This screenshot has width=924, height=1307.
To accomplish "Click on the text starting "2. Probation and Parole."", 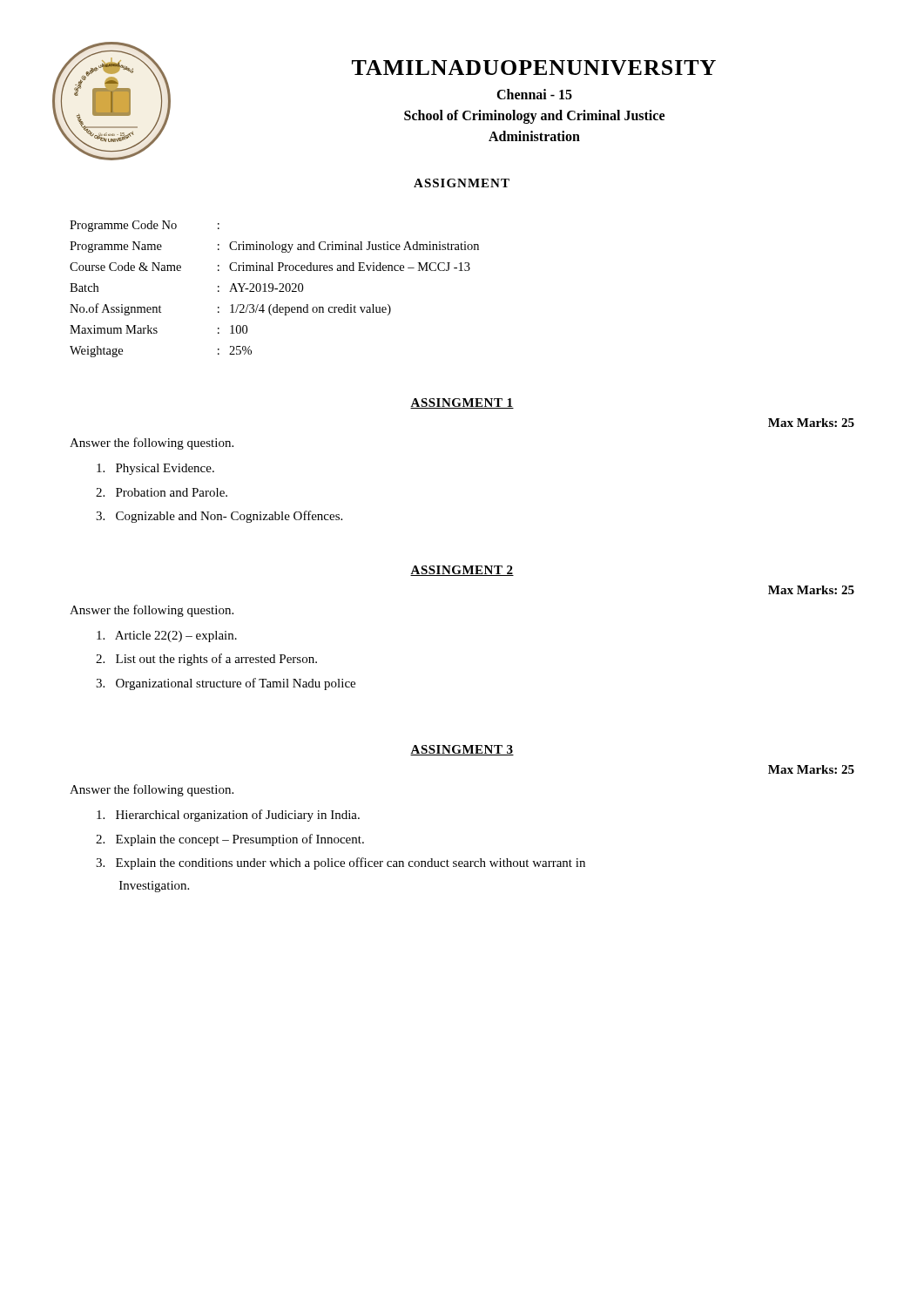I will pos(162,492).
